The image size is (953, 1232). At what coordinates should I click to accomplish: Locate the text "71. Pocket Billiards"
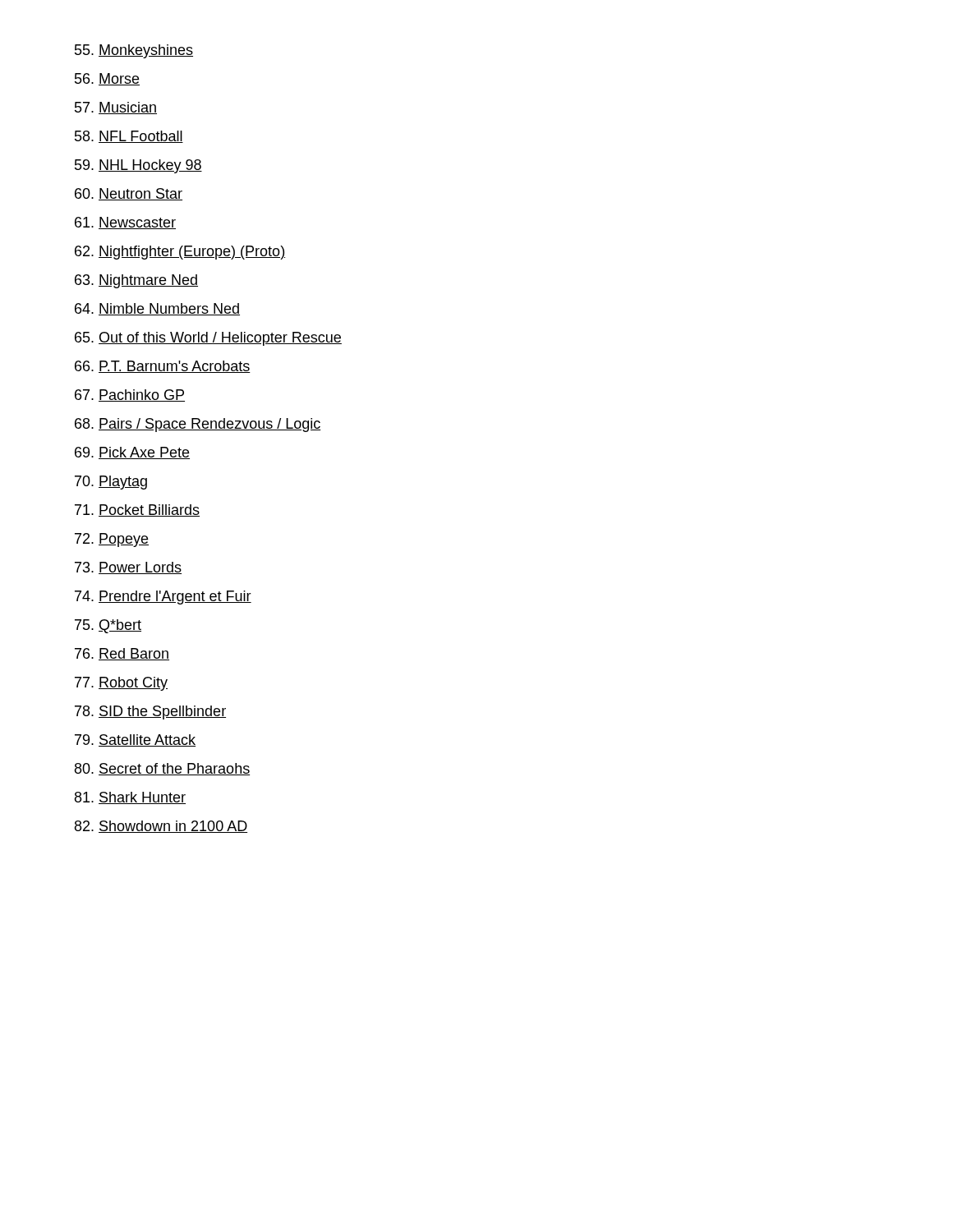[x=137, y=510]
